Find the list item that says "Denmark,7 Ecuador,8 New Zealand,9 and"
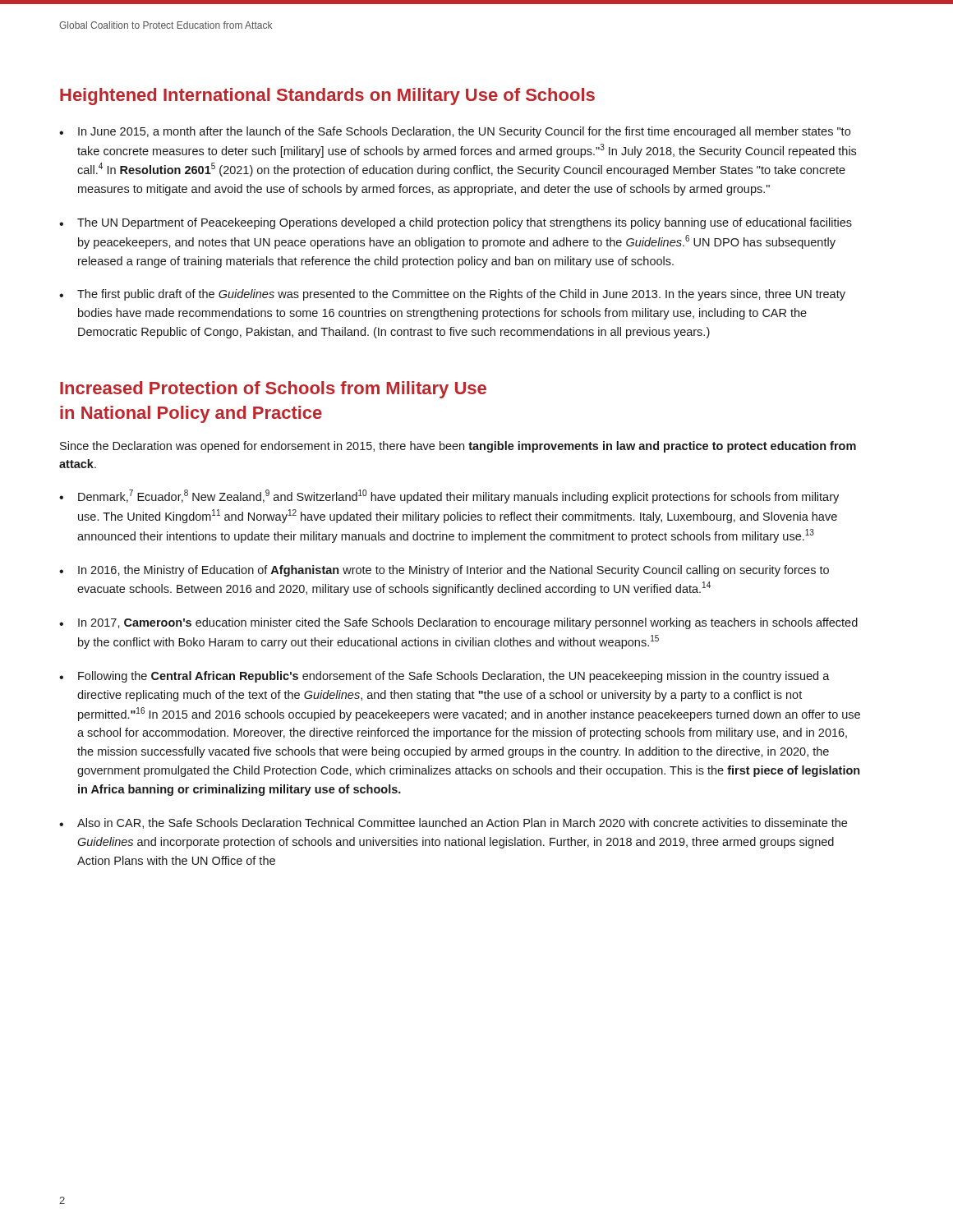Viewport: 953px width, 1232px height. [458, 516]
